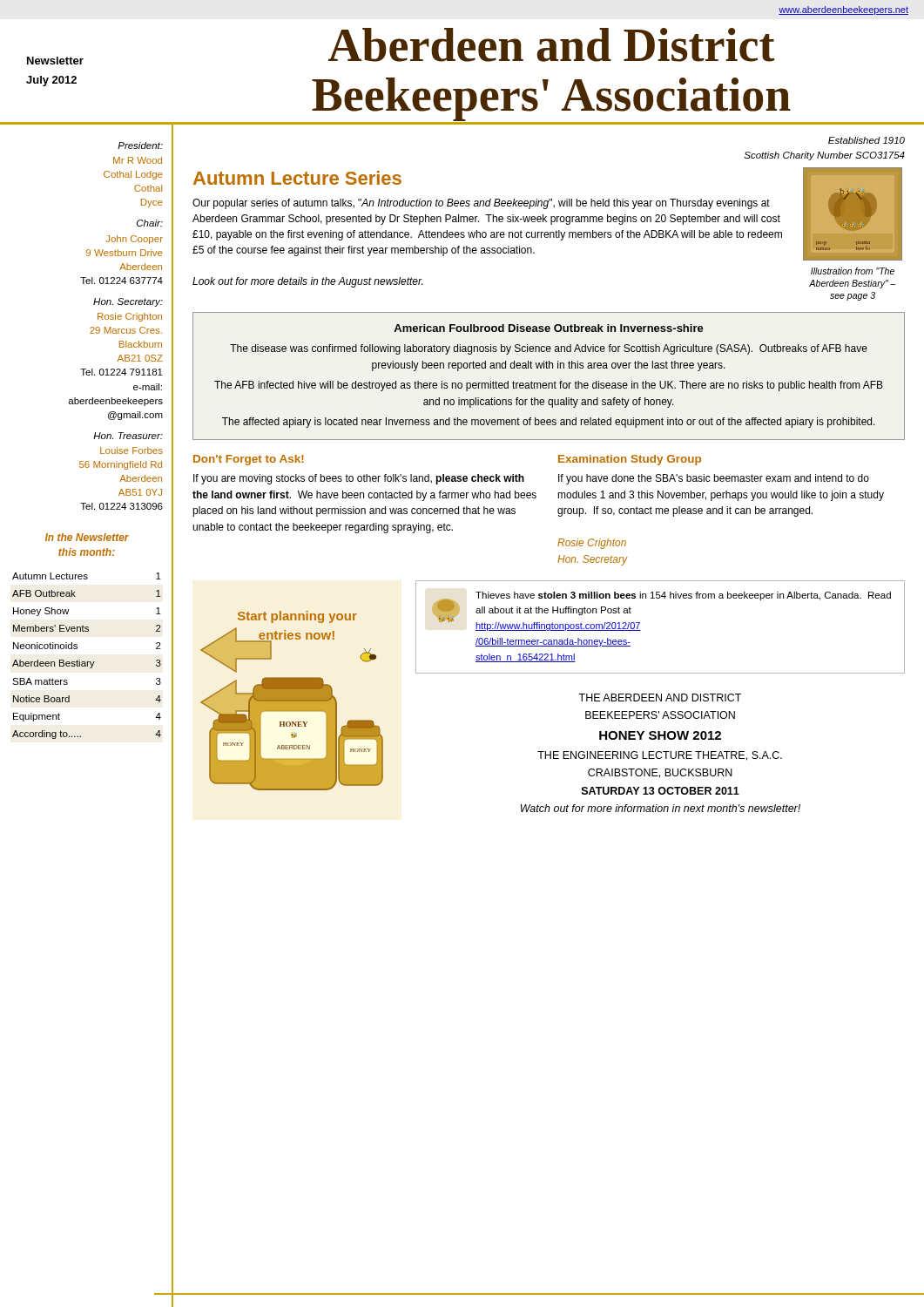
Task: Click the passage that begins "American Foulbrood Disease"
Action: pyautogui.click(x=549, y=376)
